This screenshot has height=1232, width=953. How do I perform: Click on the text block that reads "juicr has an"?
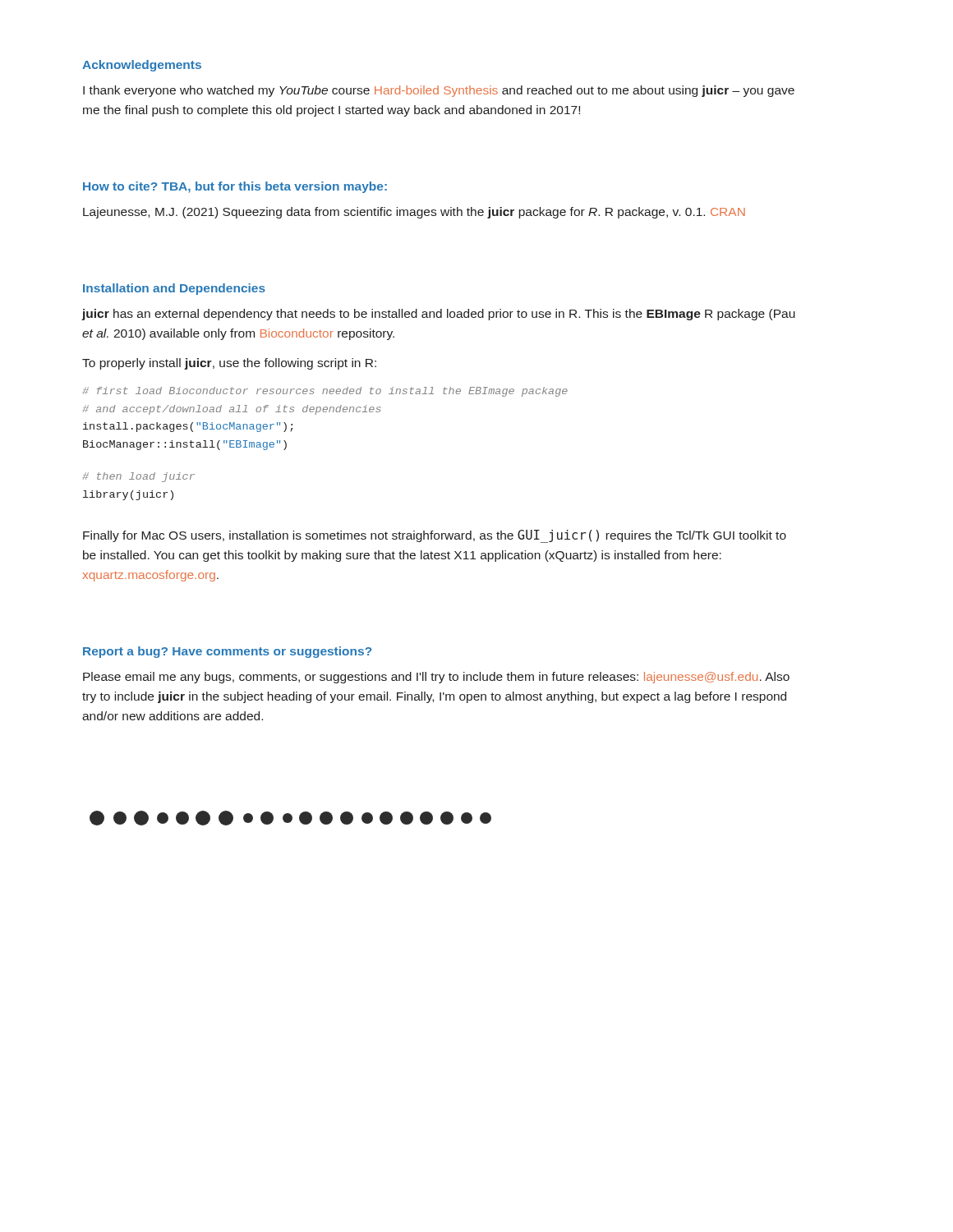[439, 323]
